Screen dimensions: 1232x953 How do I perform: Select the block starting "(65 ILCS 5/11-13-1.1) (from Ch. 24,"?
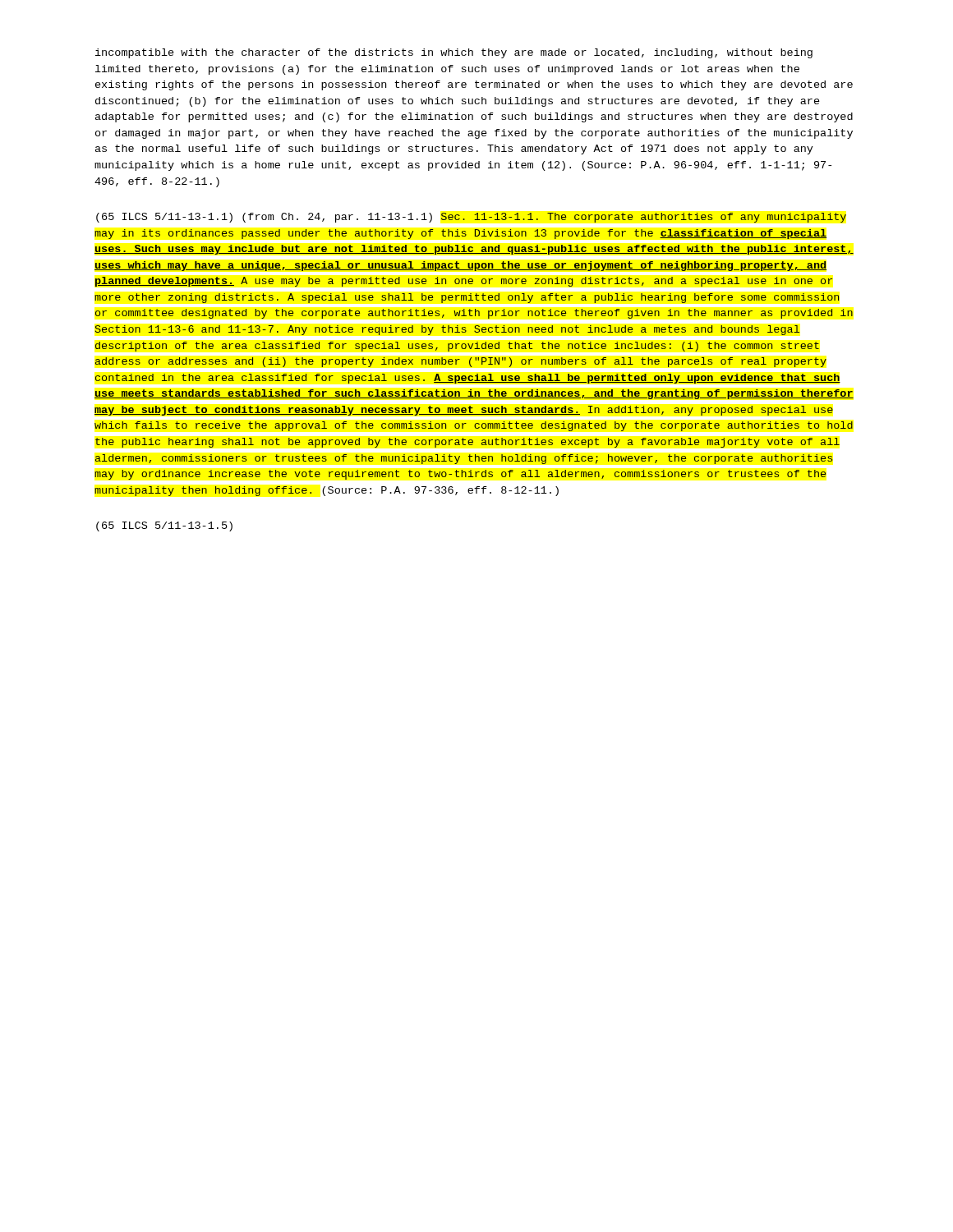(x=474, y=354)
